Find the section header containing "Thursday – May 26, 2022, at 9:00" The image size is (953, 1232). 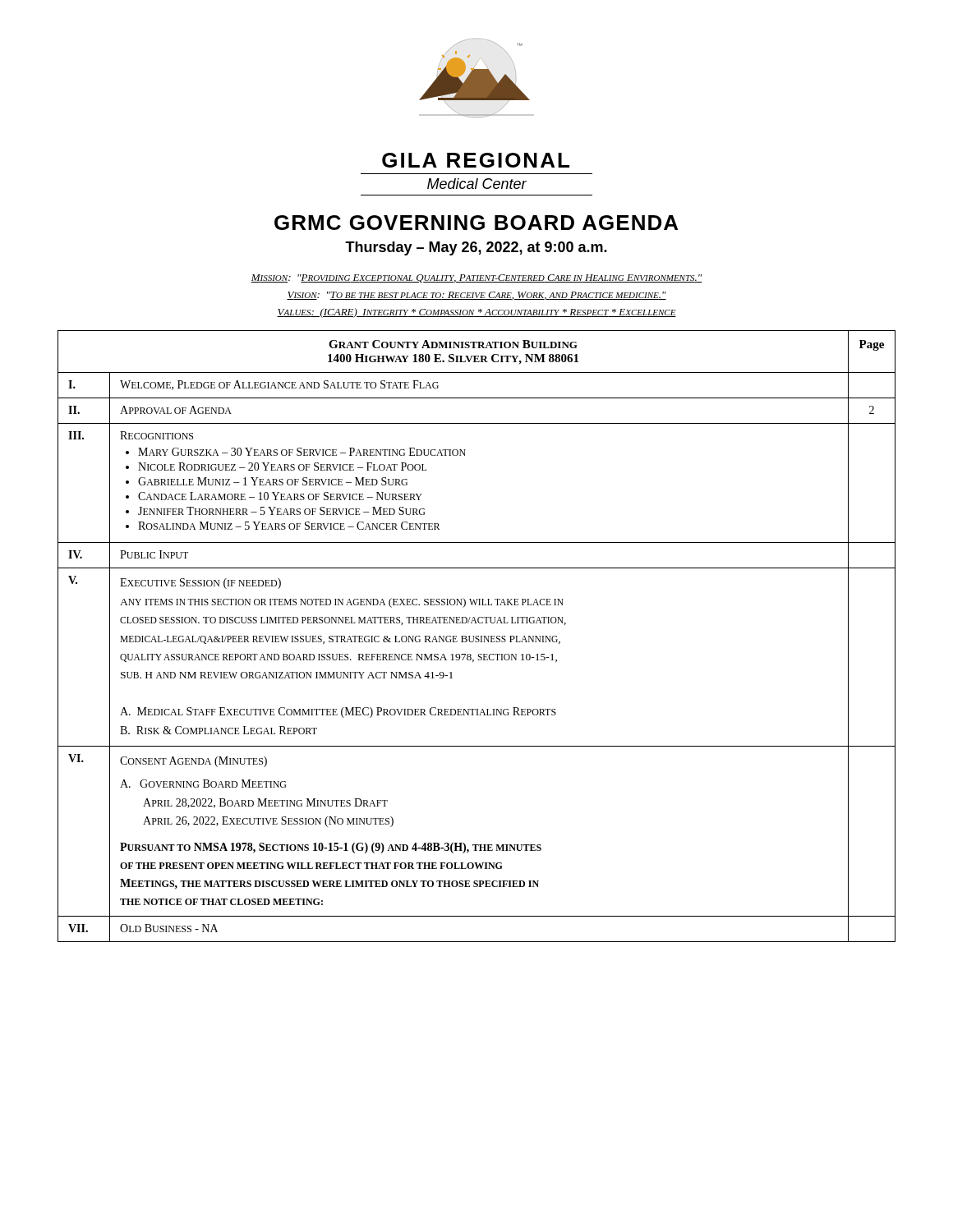(x=476, y=247)
